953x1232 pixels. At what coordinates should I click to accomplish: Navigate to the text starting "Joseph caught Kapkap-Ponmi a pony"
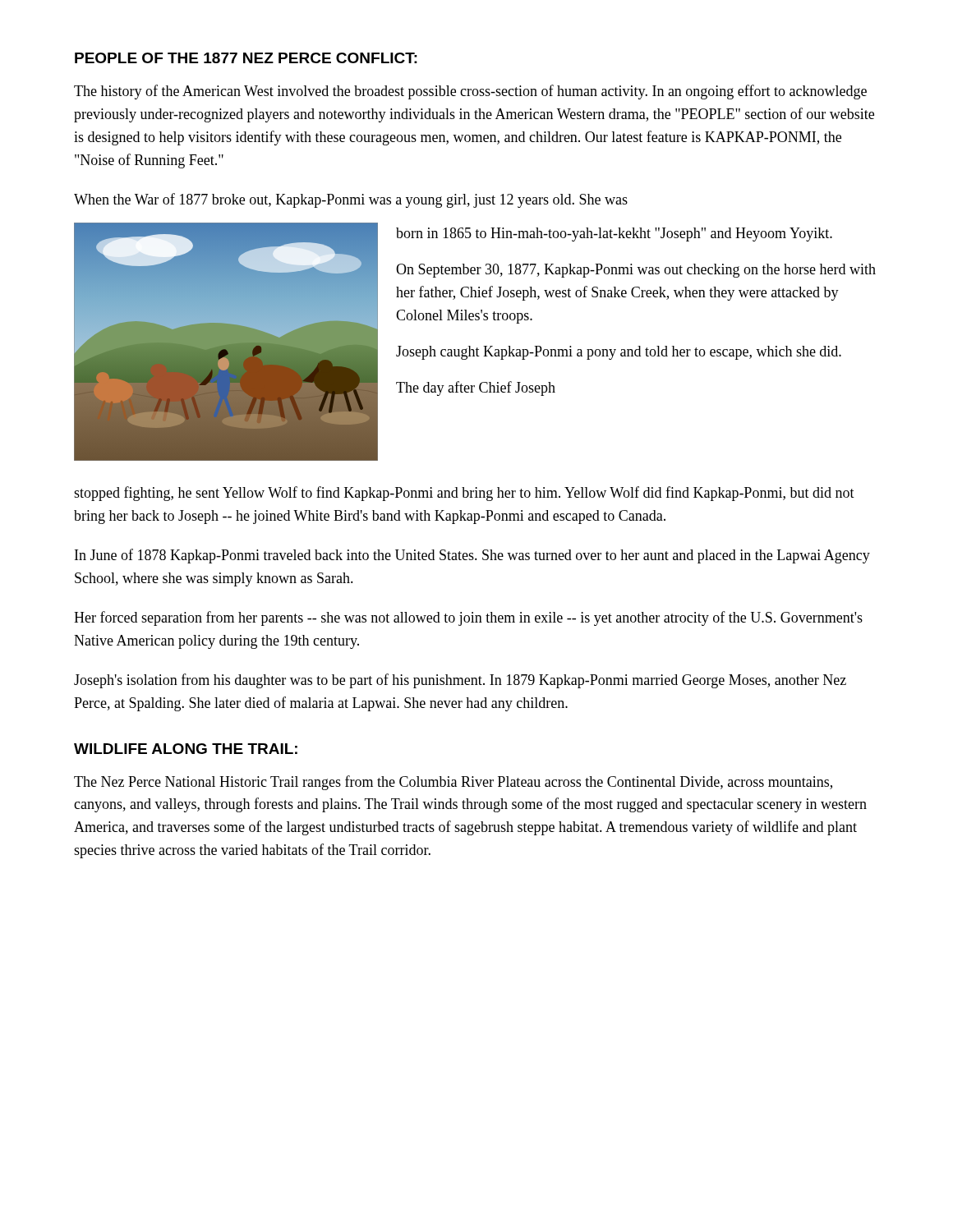(619, 352)
